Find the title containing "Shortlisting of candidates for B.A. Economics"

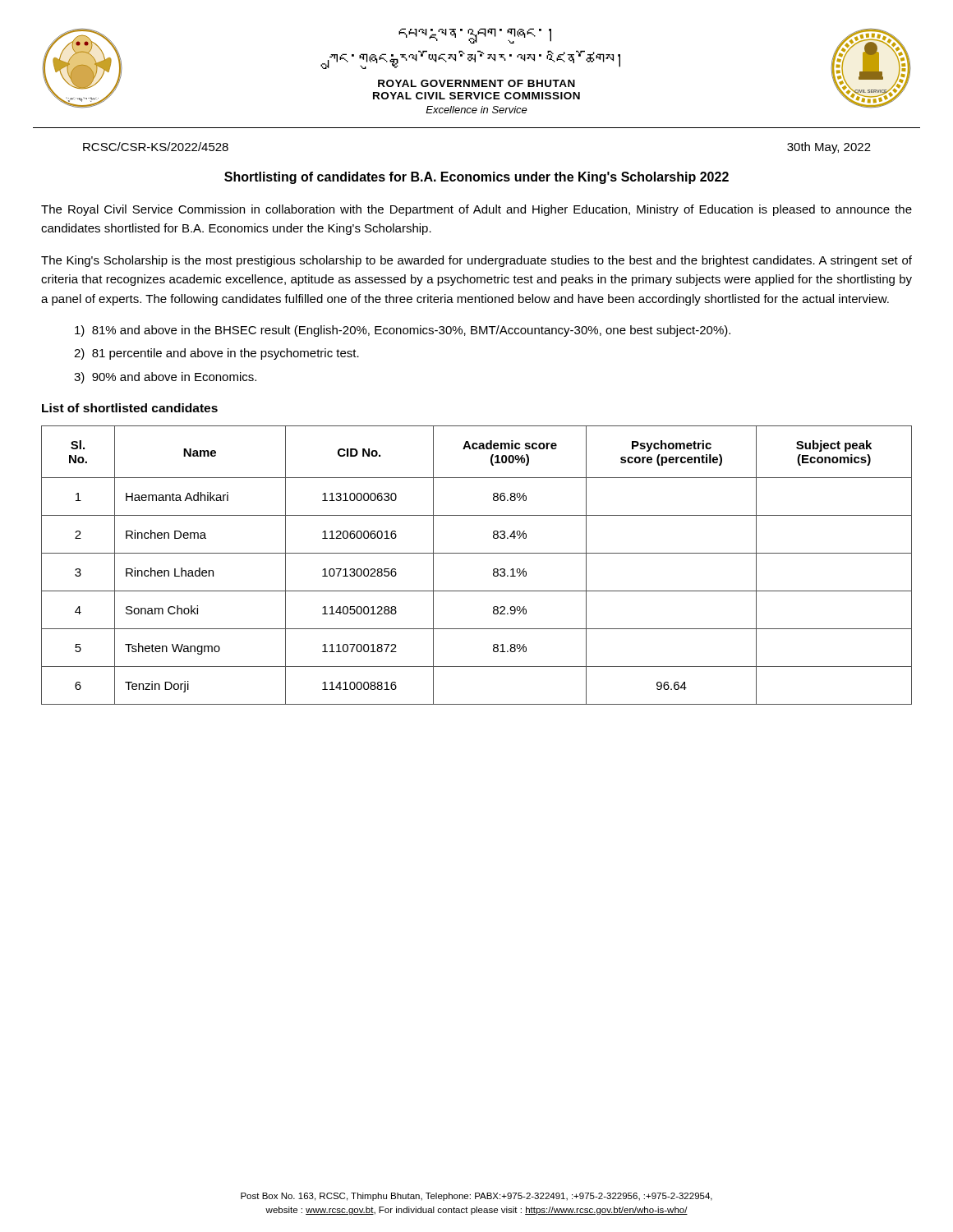point(476,177)
